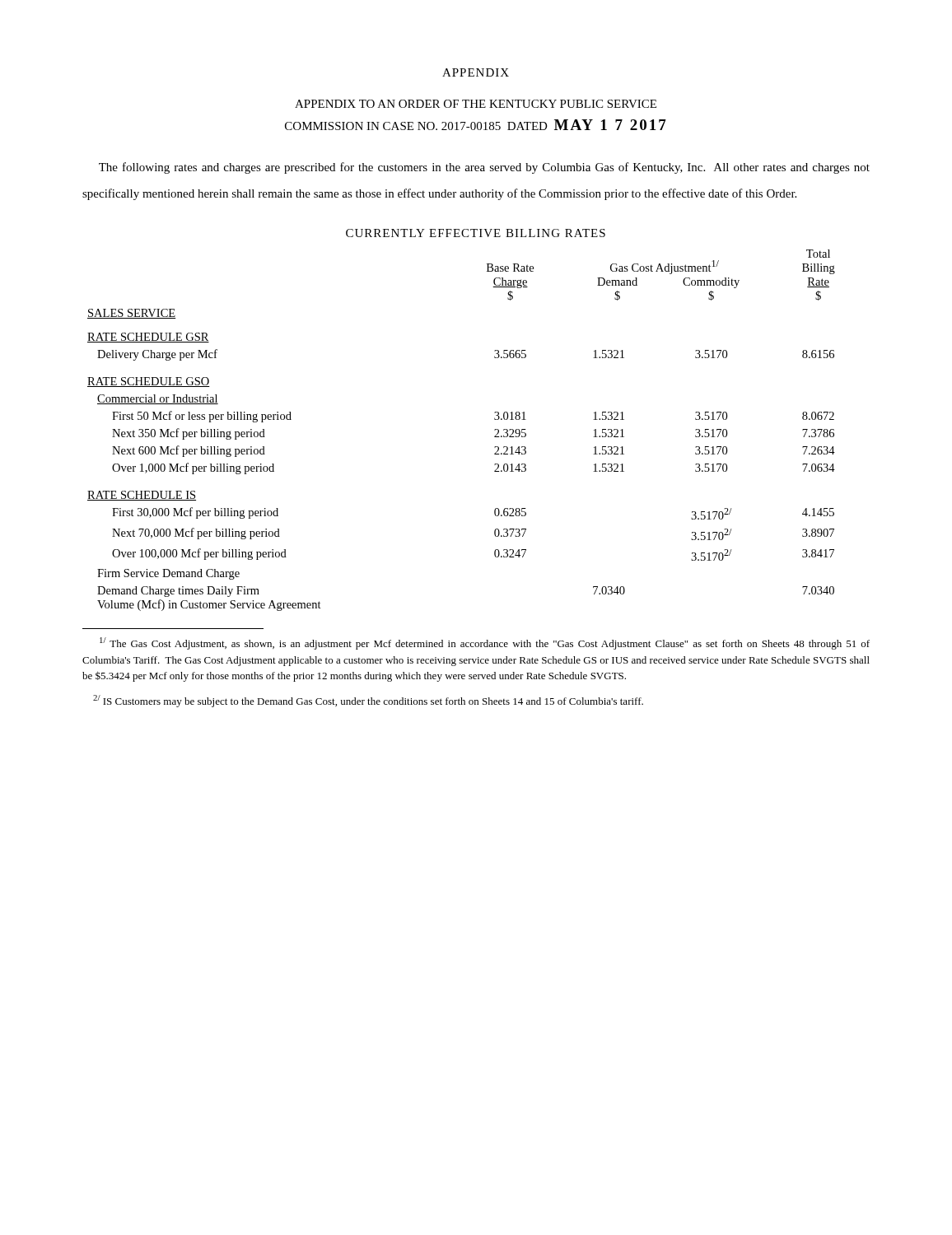The height and width of the screenshot is (1235, 952).
Task: Click on the footnote containing "1/ The Gas Cost Adjustment, as shown, is"
Action: coord(476,658)
